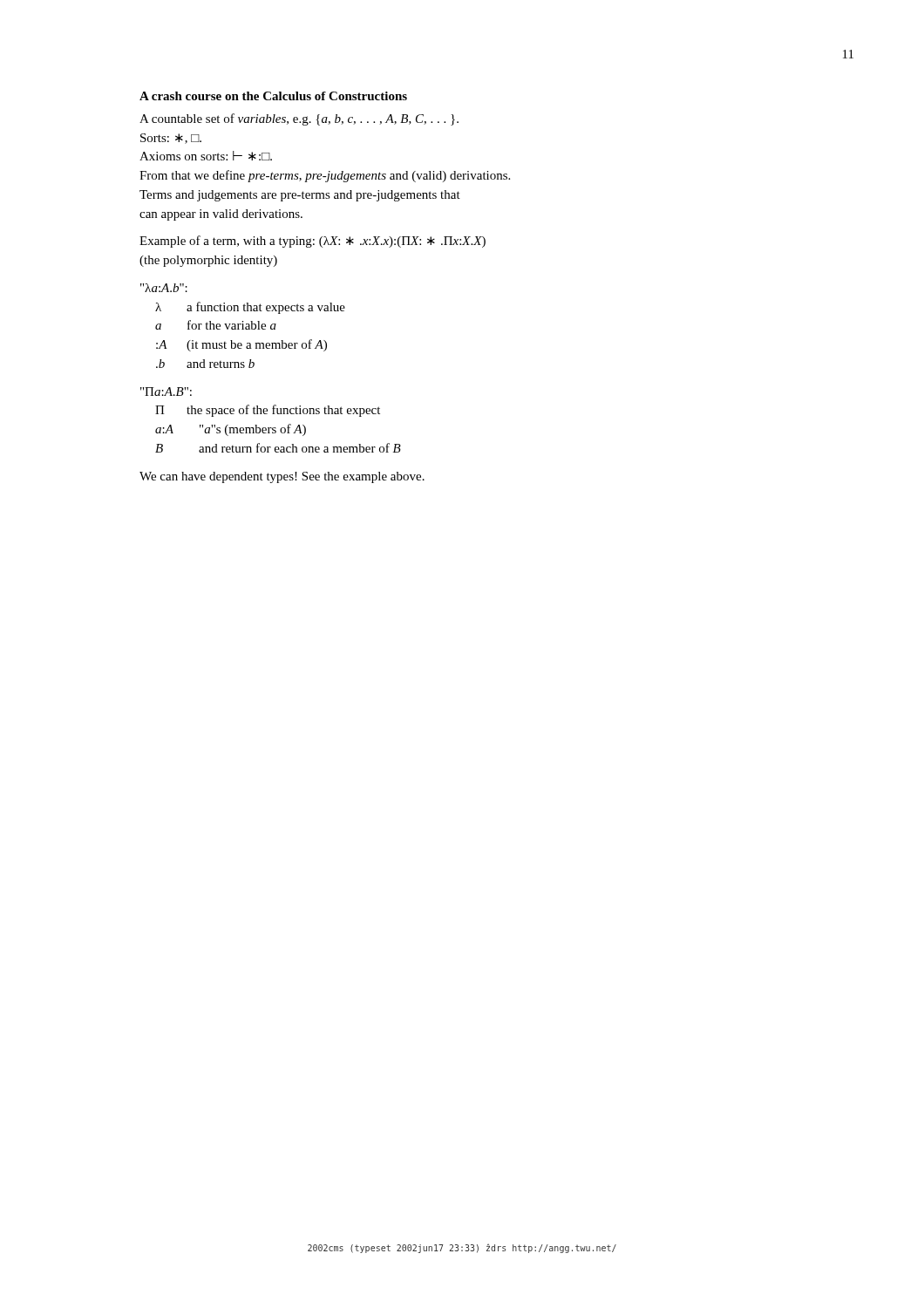Point to the text starting "Axioms on sorts: ⊢ ∗:□."

click(206, 156)
